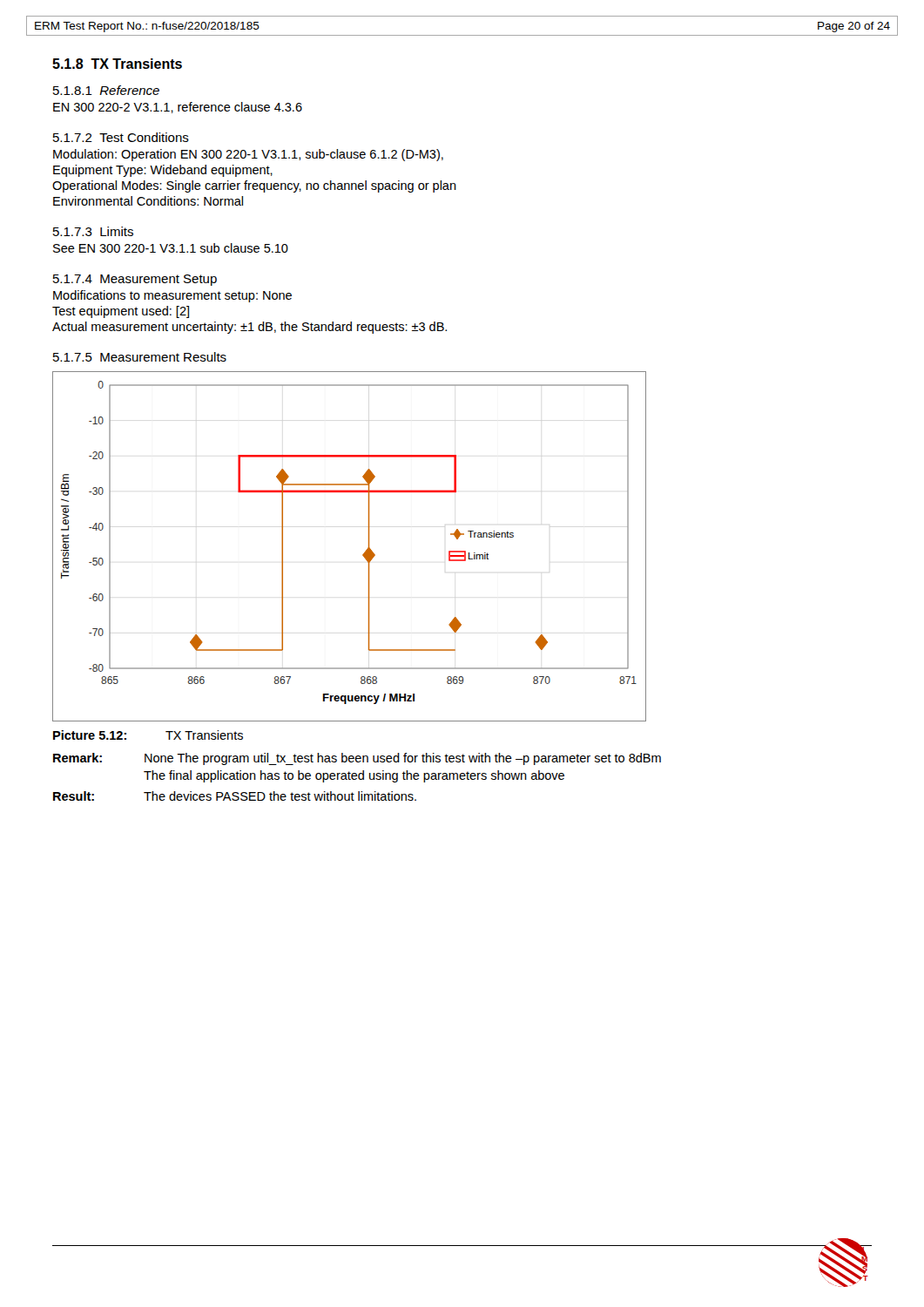
Task: Locate a caption
Action: (x=148, y=735)
